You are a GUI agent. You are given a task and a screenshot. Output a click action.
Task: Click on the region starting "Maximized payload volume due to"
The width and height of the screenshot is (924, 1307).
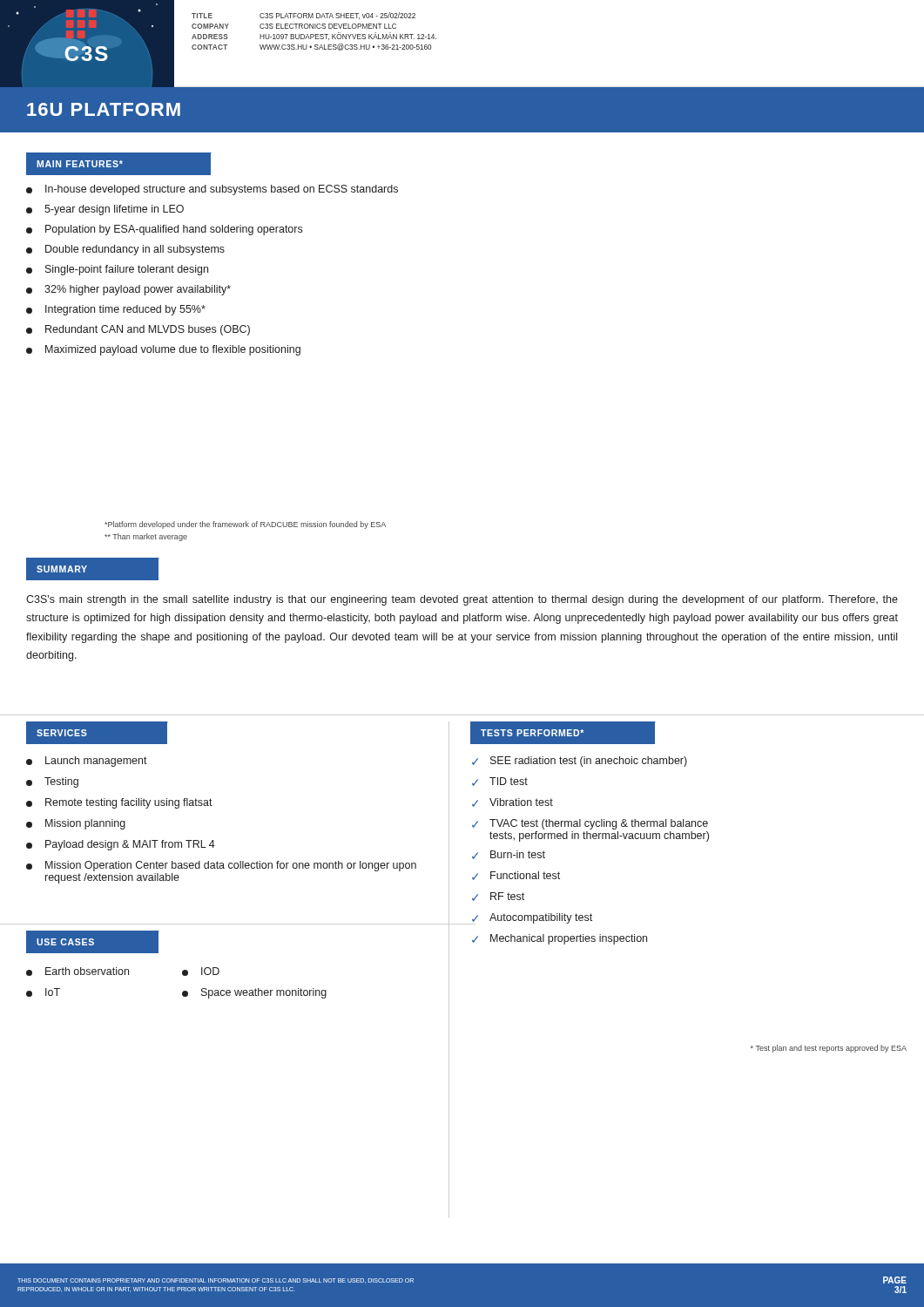click(x=164, y=349)
